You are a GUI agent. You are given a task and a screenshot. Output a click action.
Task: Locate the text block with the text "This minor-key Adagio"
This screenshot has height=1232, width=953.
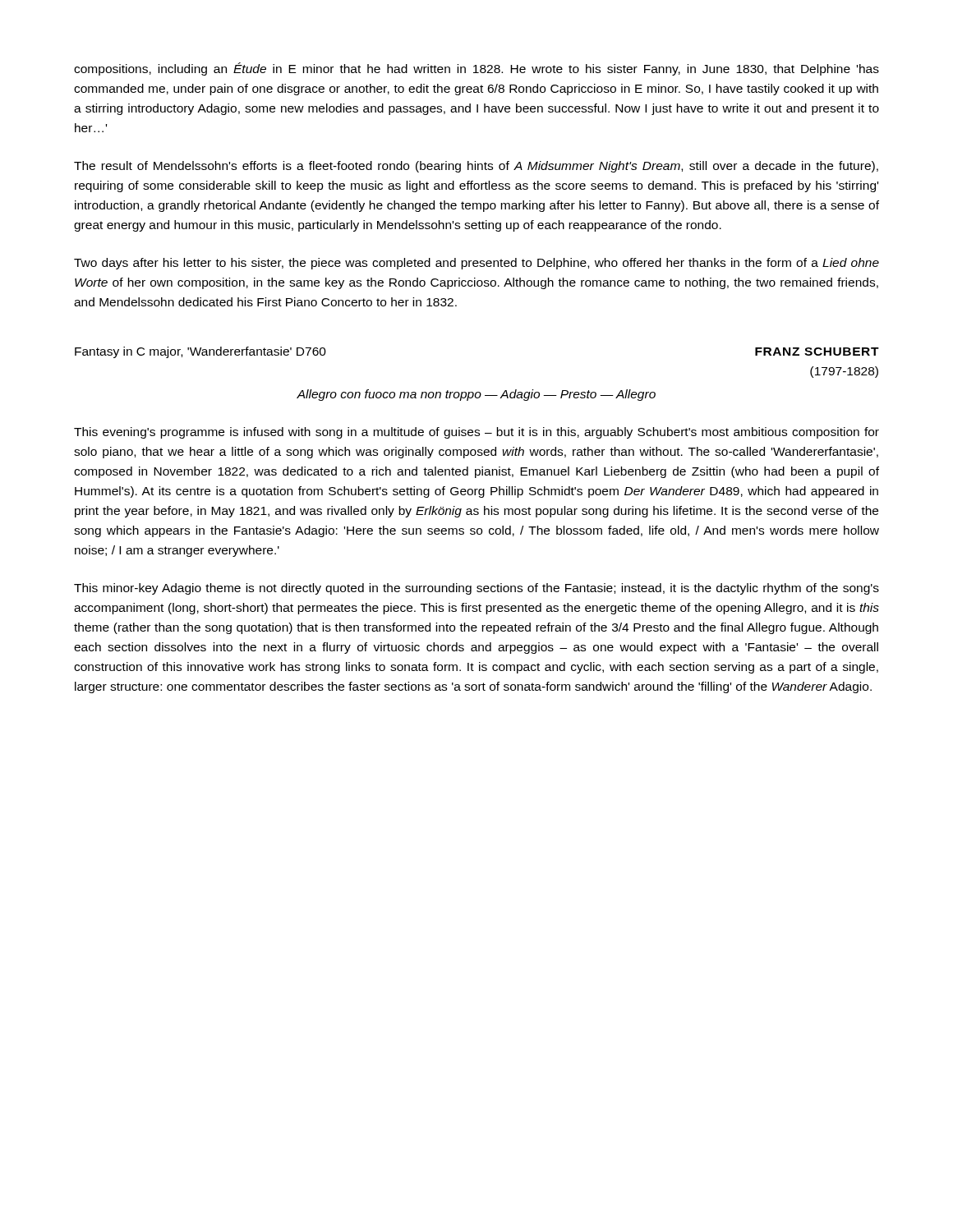tap(476, 637)
